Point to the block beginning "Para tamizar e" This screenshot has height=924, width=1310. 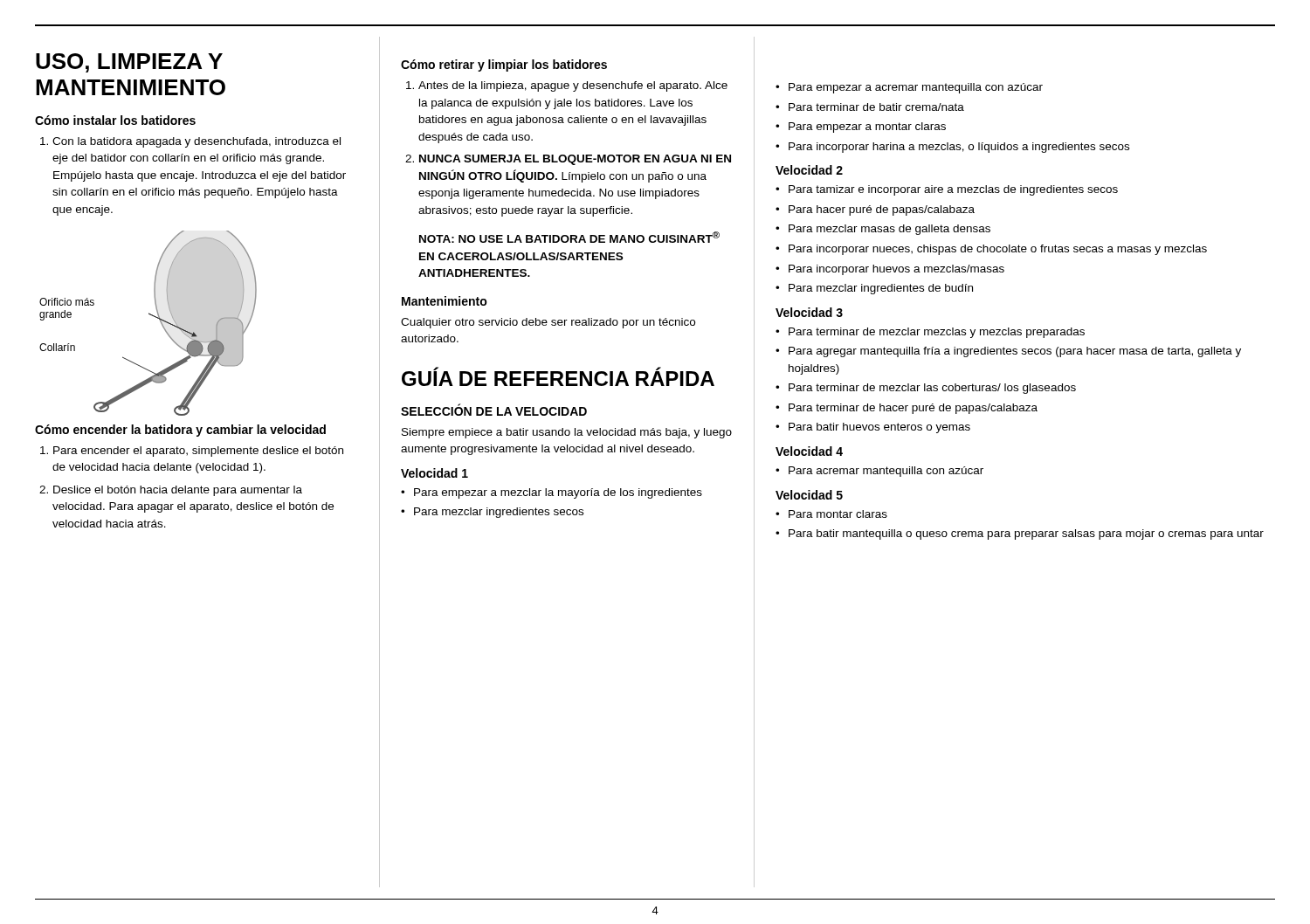click(x=953, y=189)
